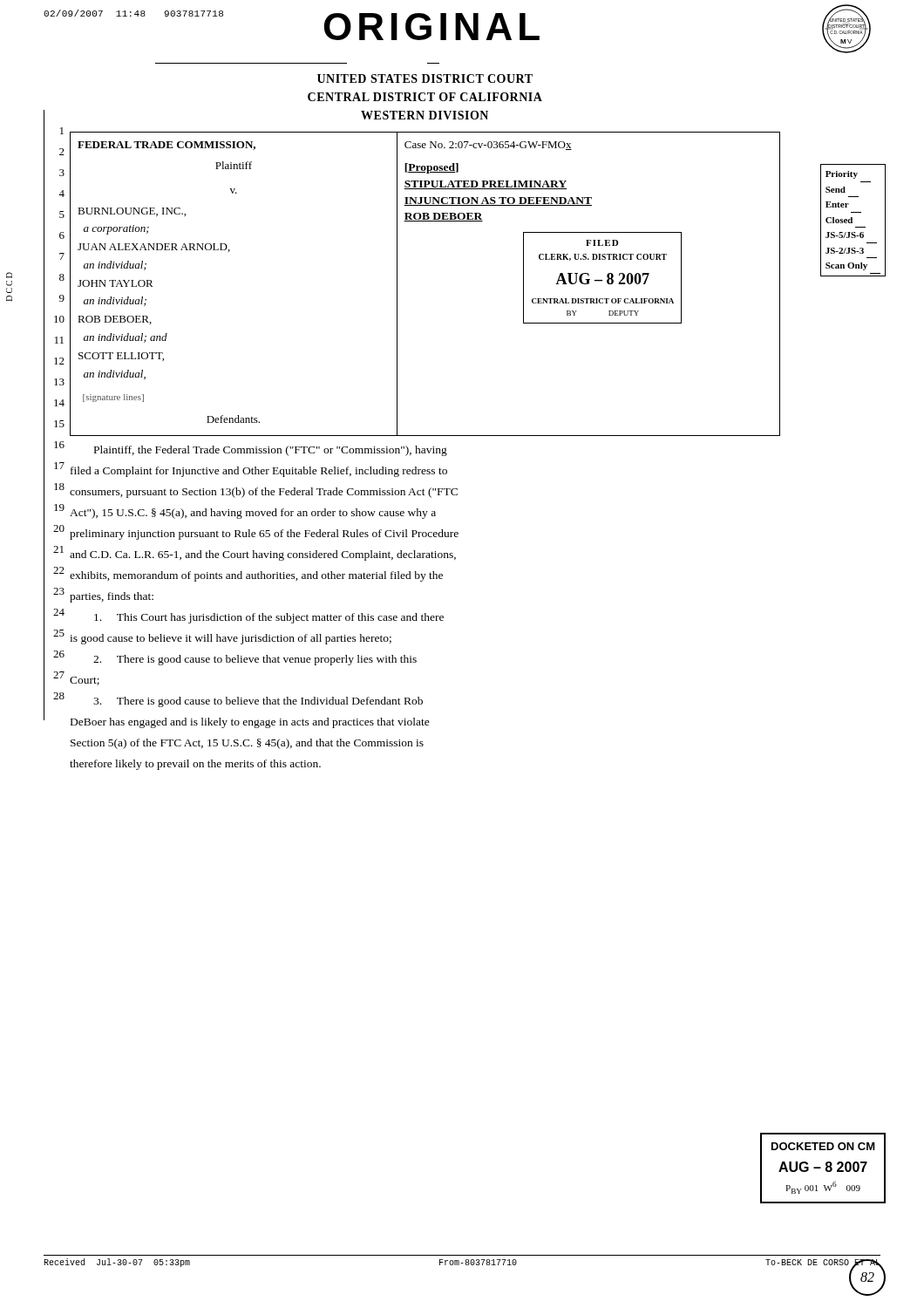Locate the text block containing "Plaintiff, the Federal Trade Commission ("FTC" or "Commission"),"
The height and width of the screenshot is (1308, 924).
tap(258, 450)
